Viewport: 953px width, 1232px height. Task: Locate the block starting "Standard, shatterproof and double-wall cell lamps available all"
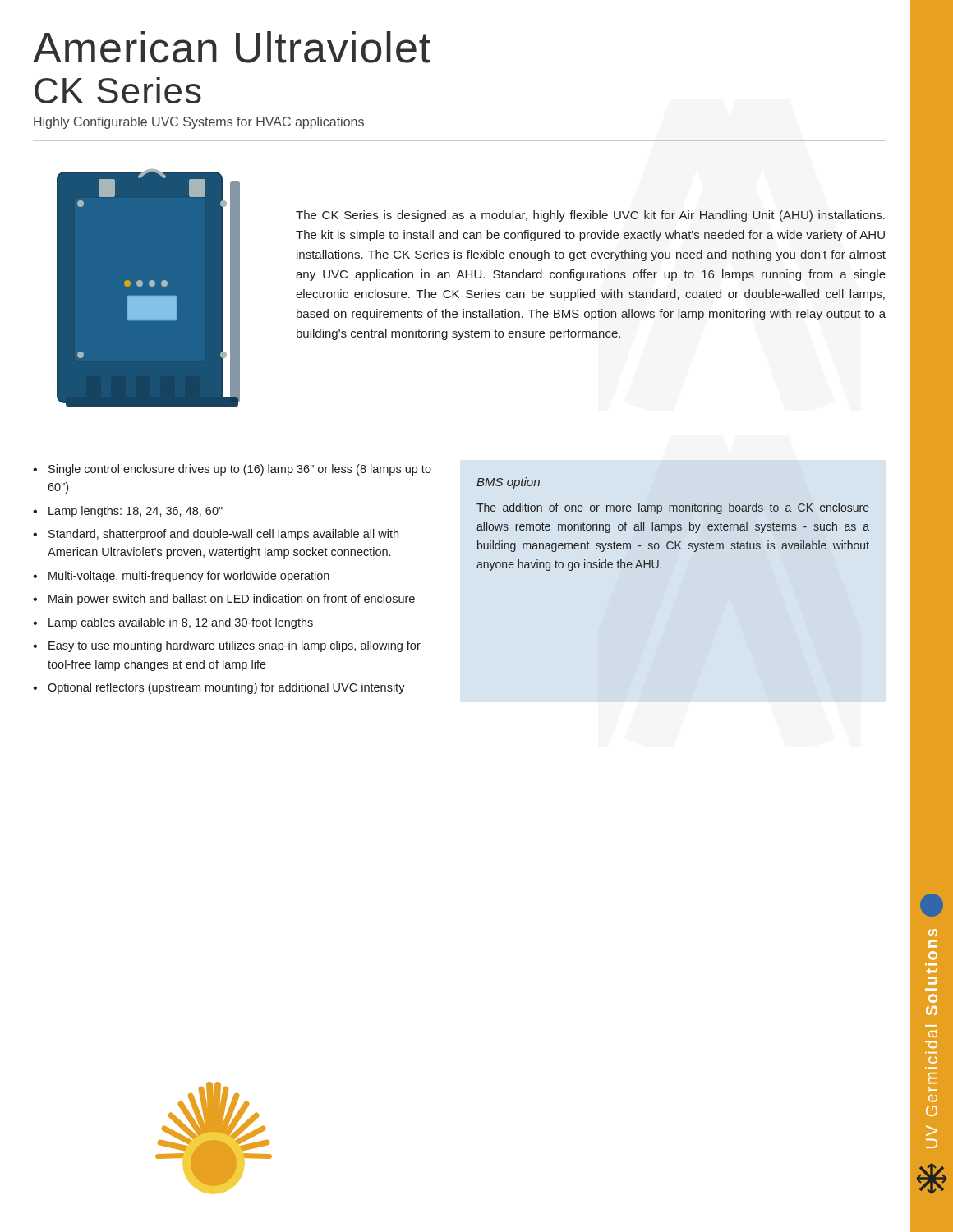point(234,543)
